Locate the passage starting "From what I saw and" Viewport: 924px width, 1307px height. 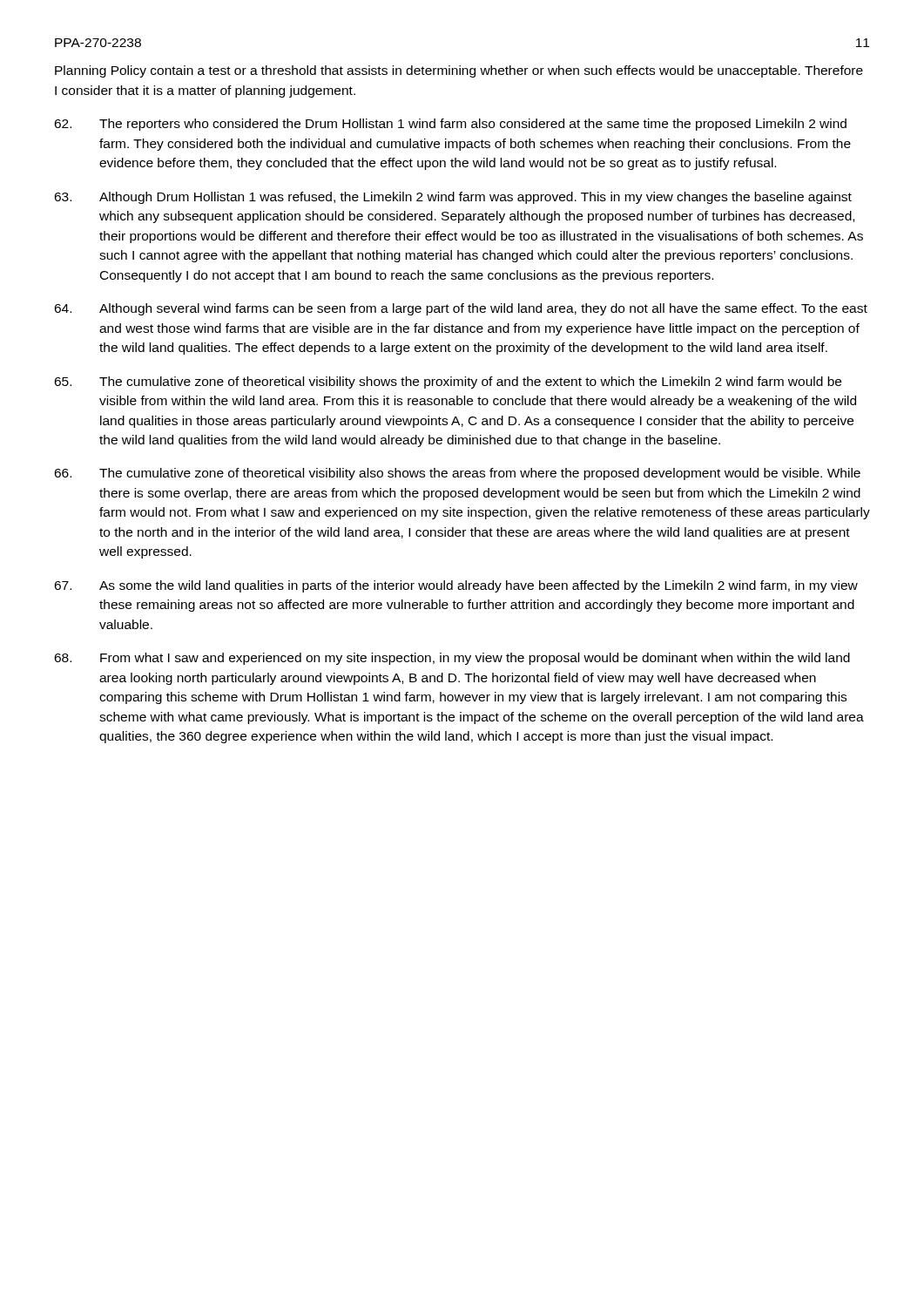pyautogui.click(x=462, y=697)
